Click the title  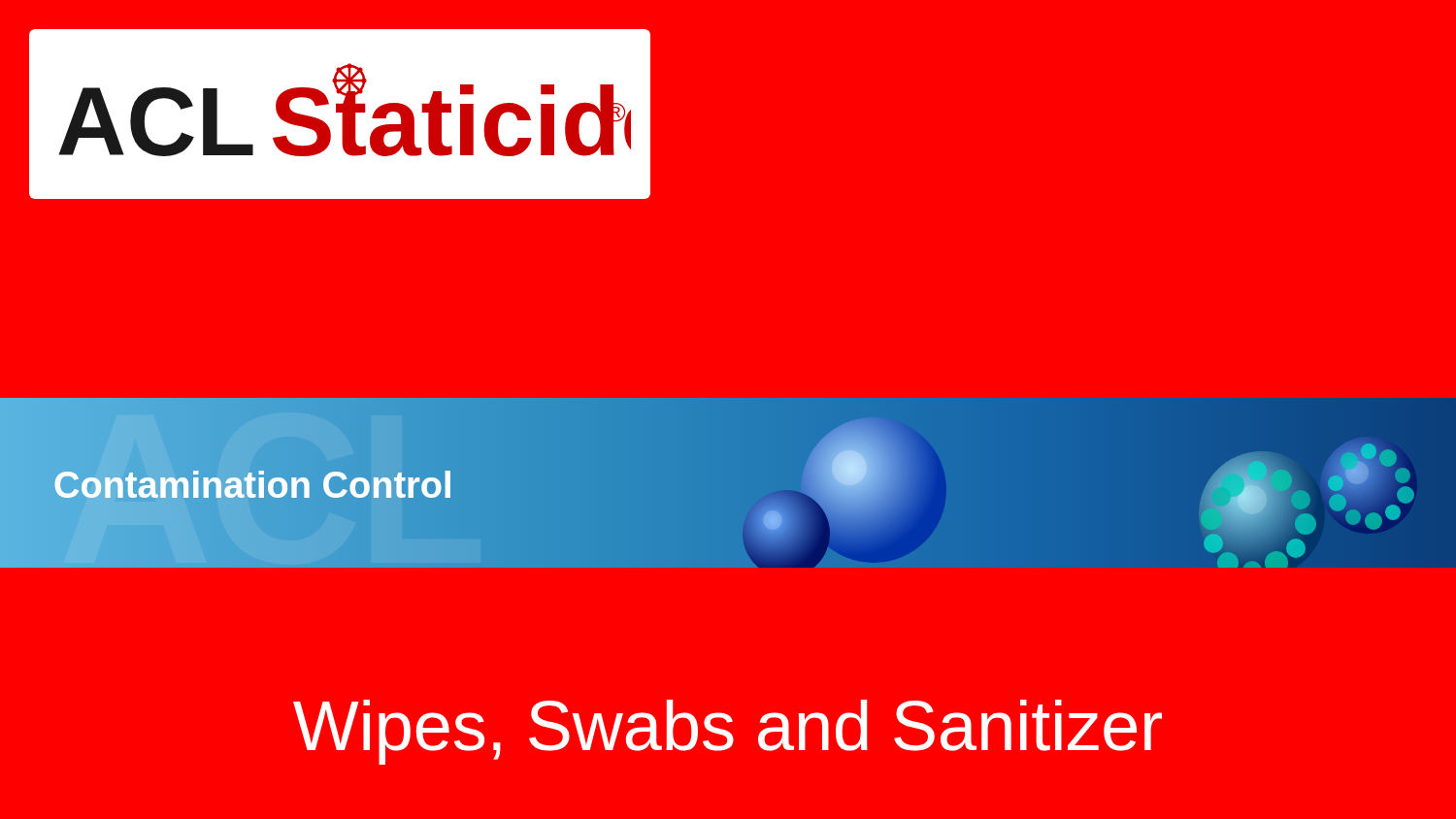728,726
